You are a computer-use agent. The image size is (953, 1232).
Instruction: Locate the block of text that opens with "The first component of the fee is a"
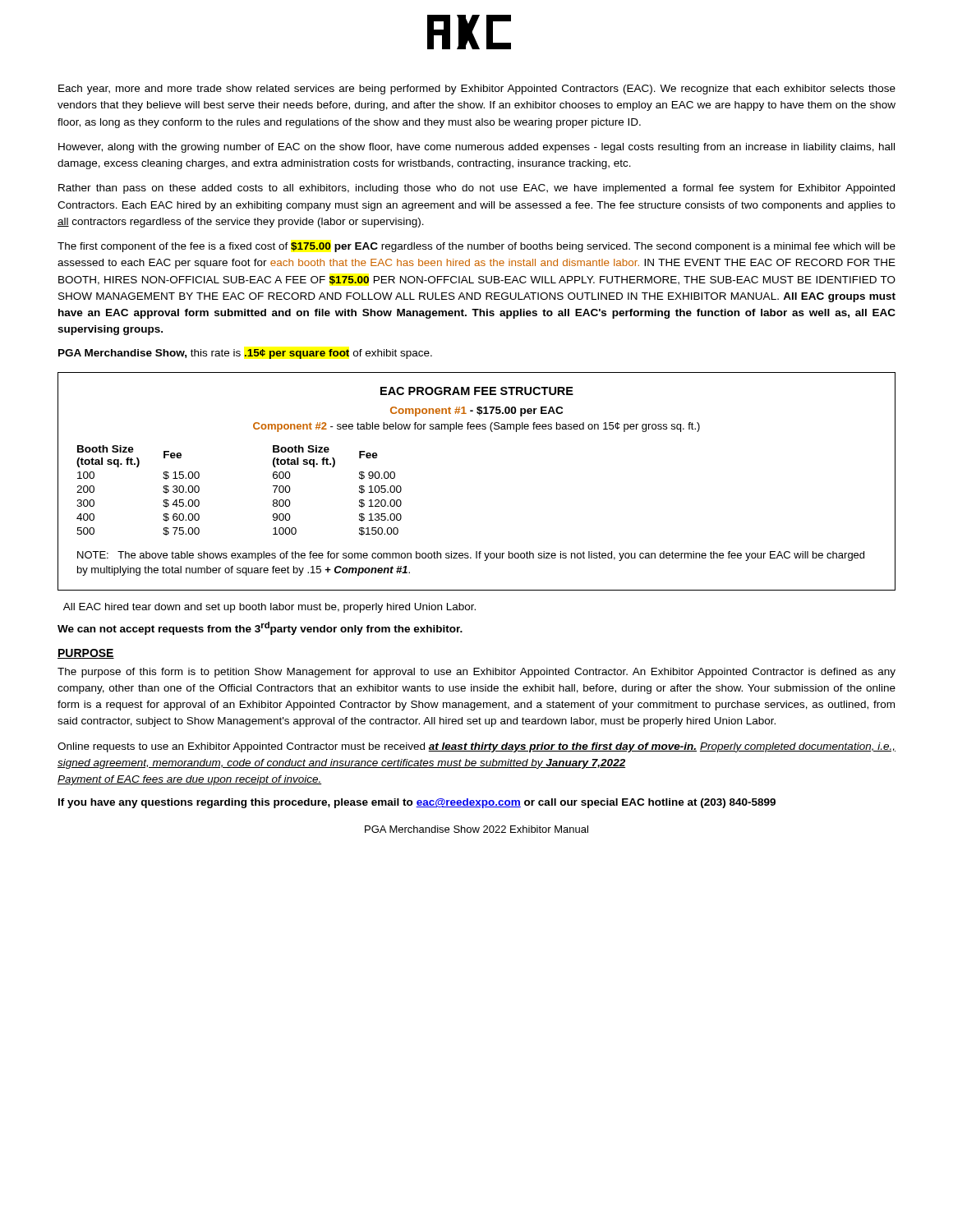coord(476,288)
